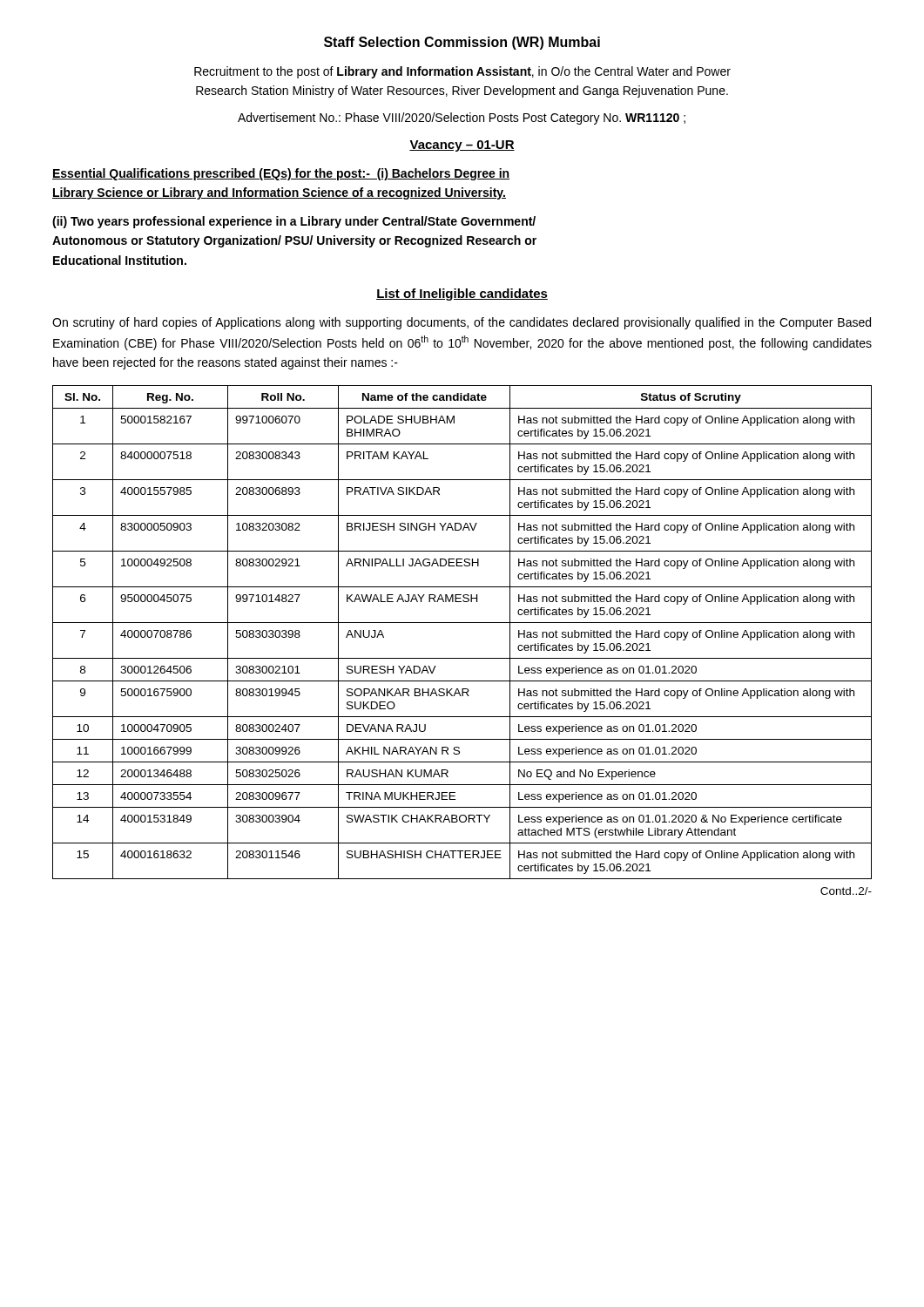Click on the text block with the text "Advertisement No.: Phase VIII/2020/Selection Posts"
Viewport: 924px width, 1307px height.
point(462,118)
